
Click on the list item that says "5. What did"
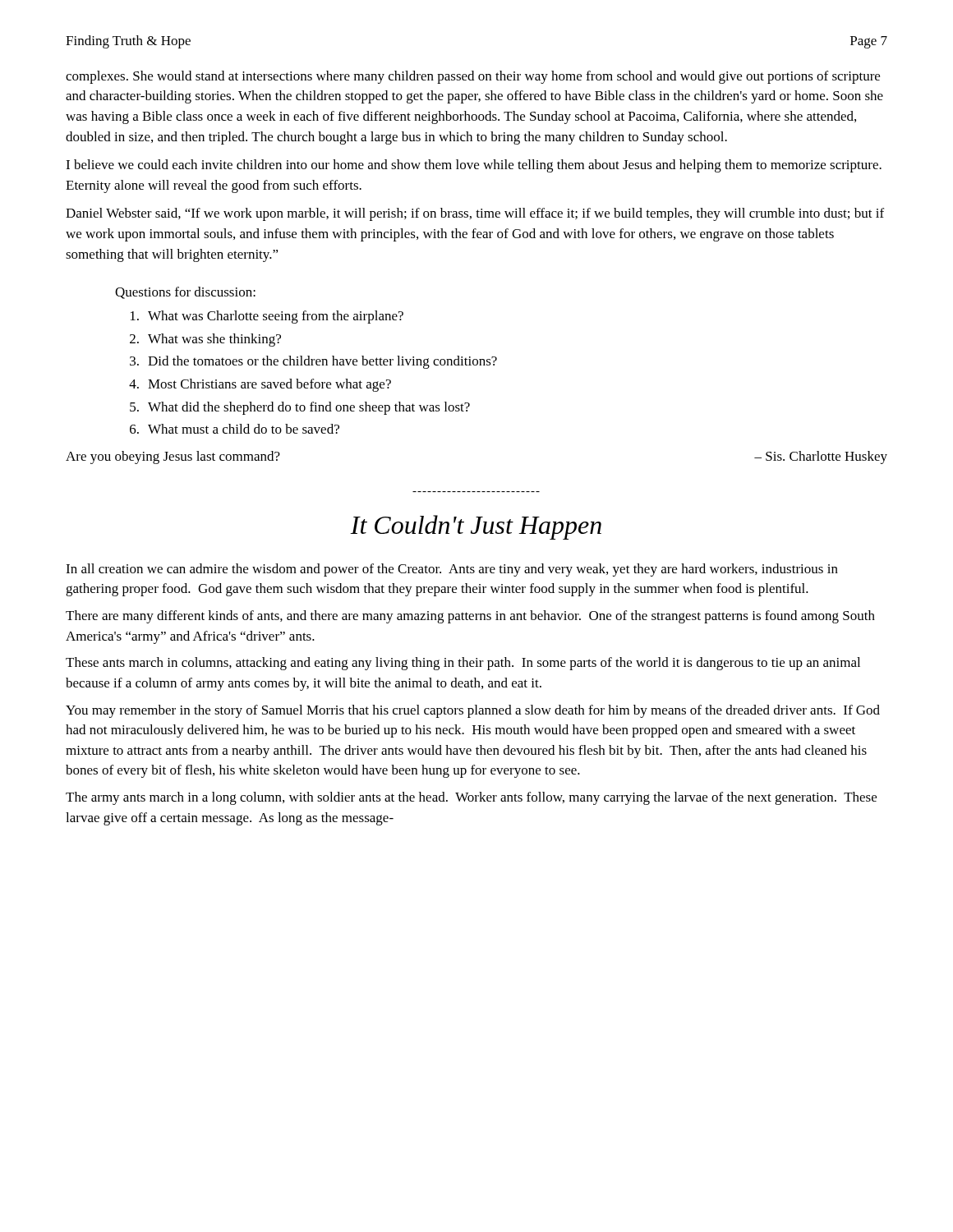coord(300,408)
